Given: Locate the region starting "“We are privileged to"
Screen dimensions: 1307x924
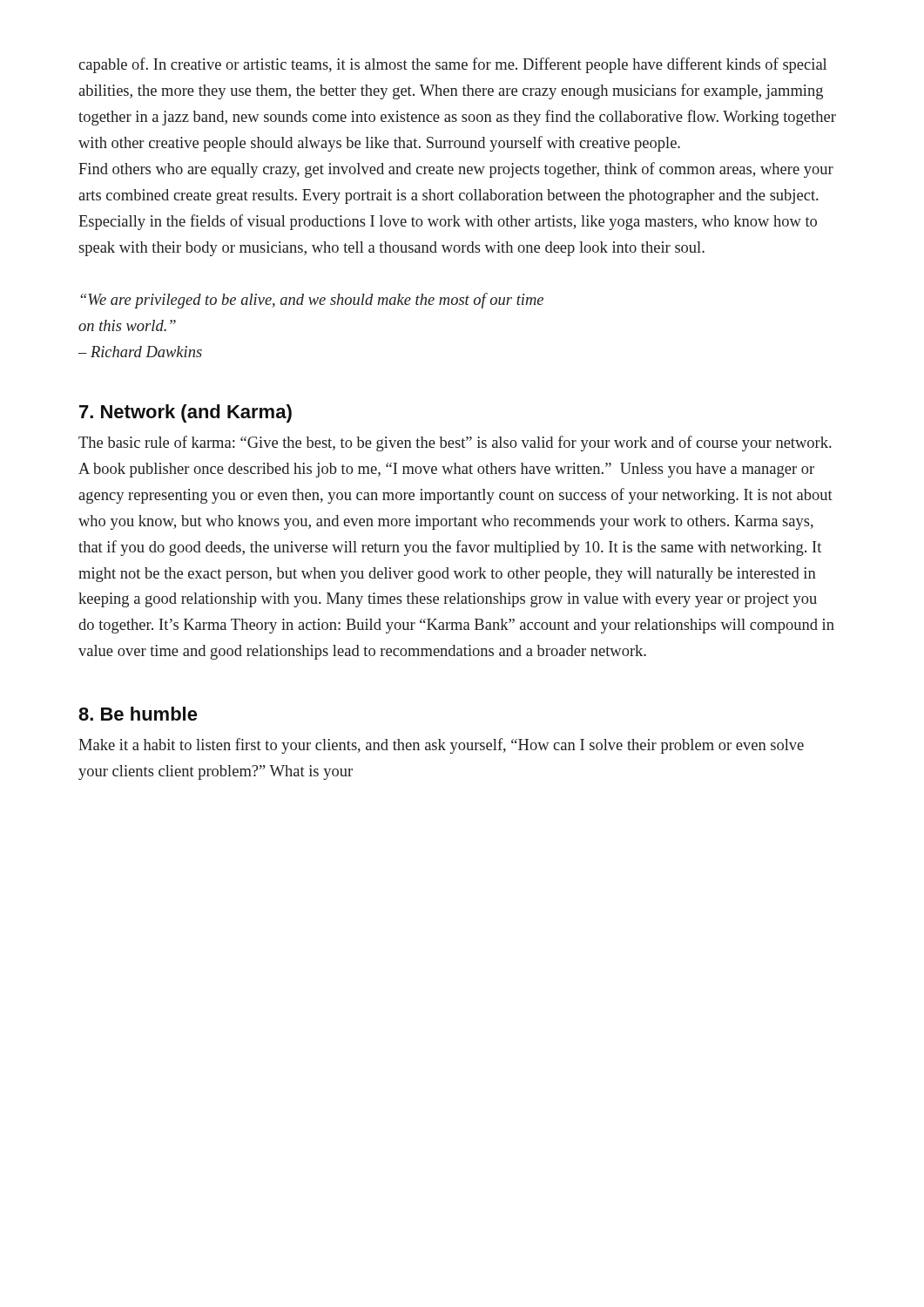Looking at the screenshot, I should tap(312, 301).
